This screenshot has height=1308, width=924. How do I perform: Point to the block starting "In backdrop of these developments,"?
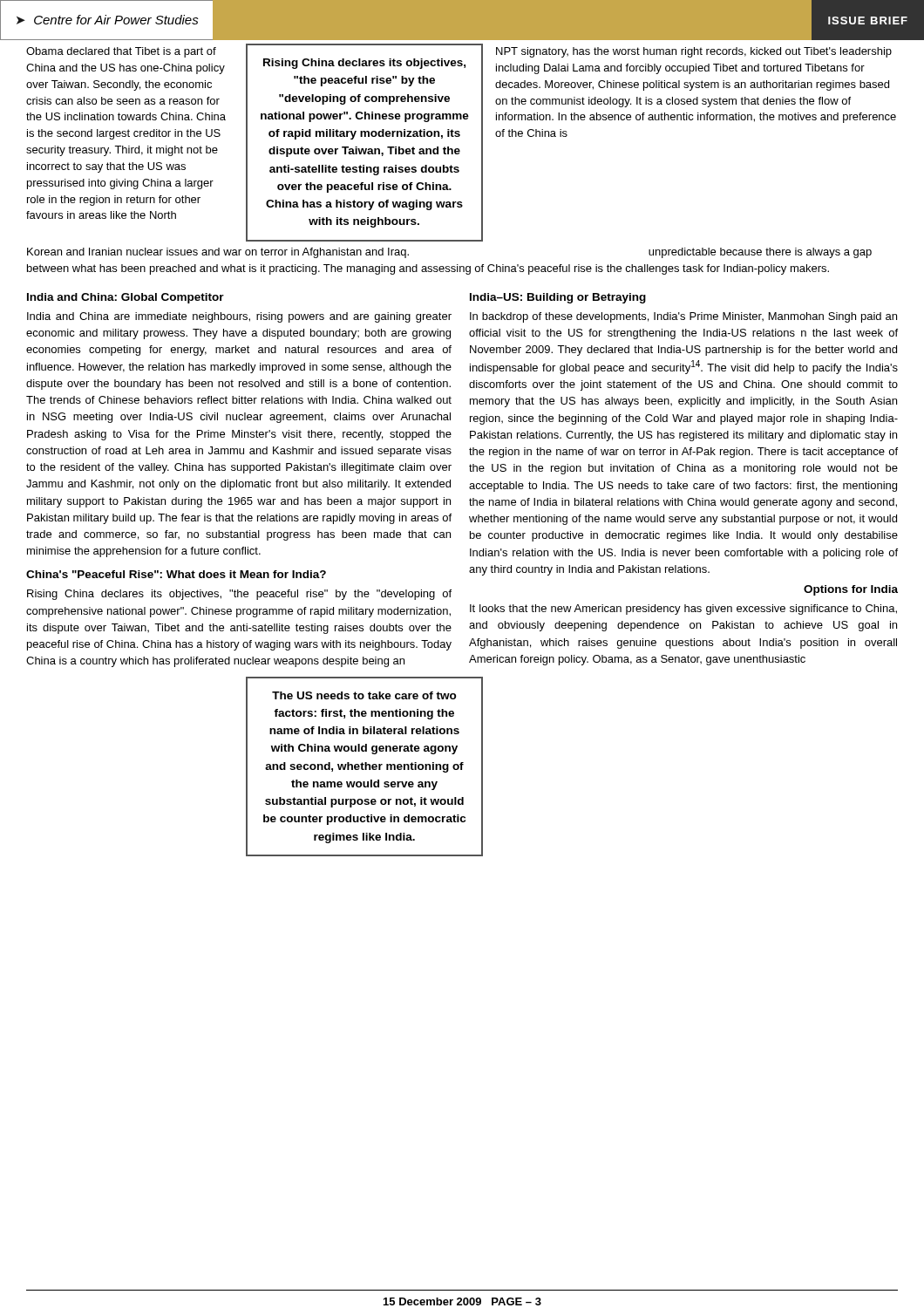(683, 443)
